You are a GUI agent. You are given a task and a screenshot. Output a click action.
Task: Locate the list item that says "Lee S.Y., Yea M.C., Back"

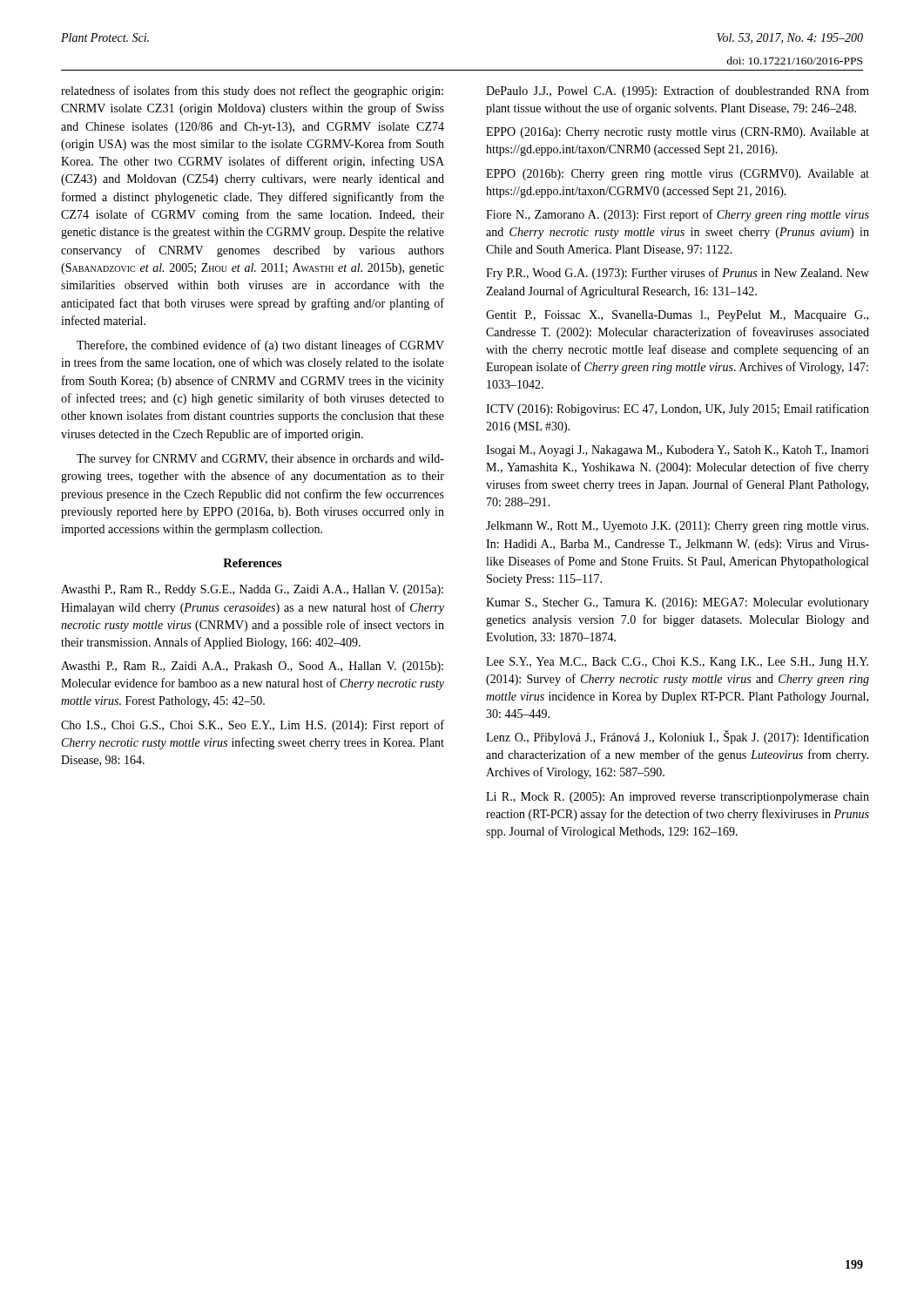point(678,688)
